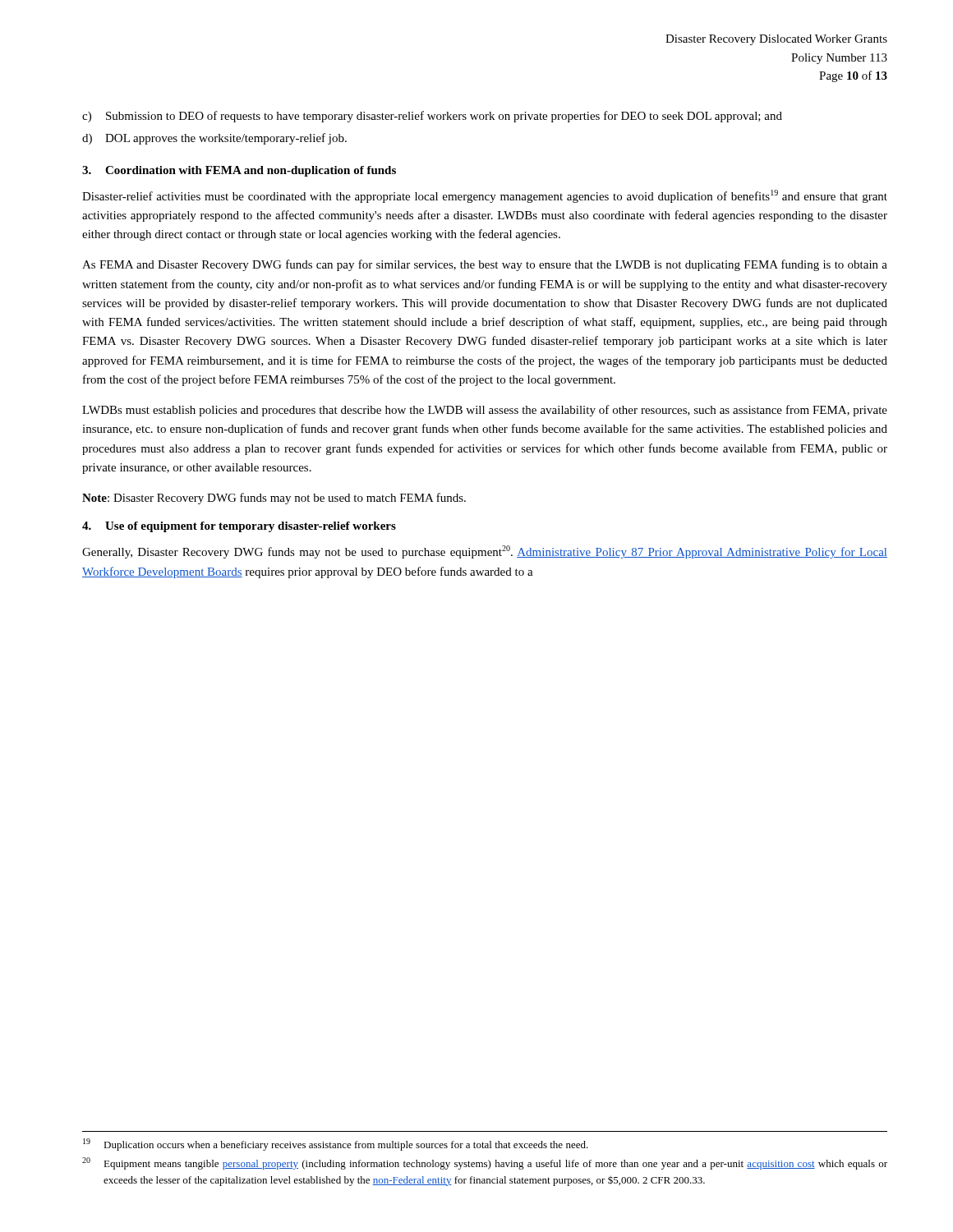Where does it say "d) DOL approves the worksite/temporary-relief job."?

pyautogui.click(x=215, y=139)
